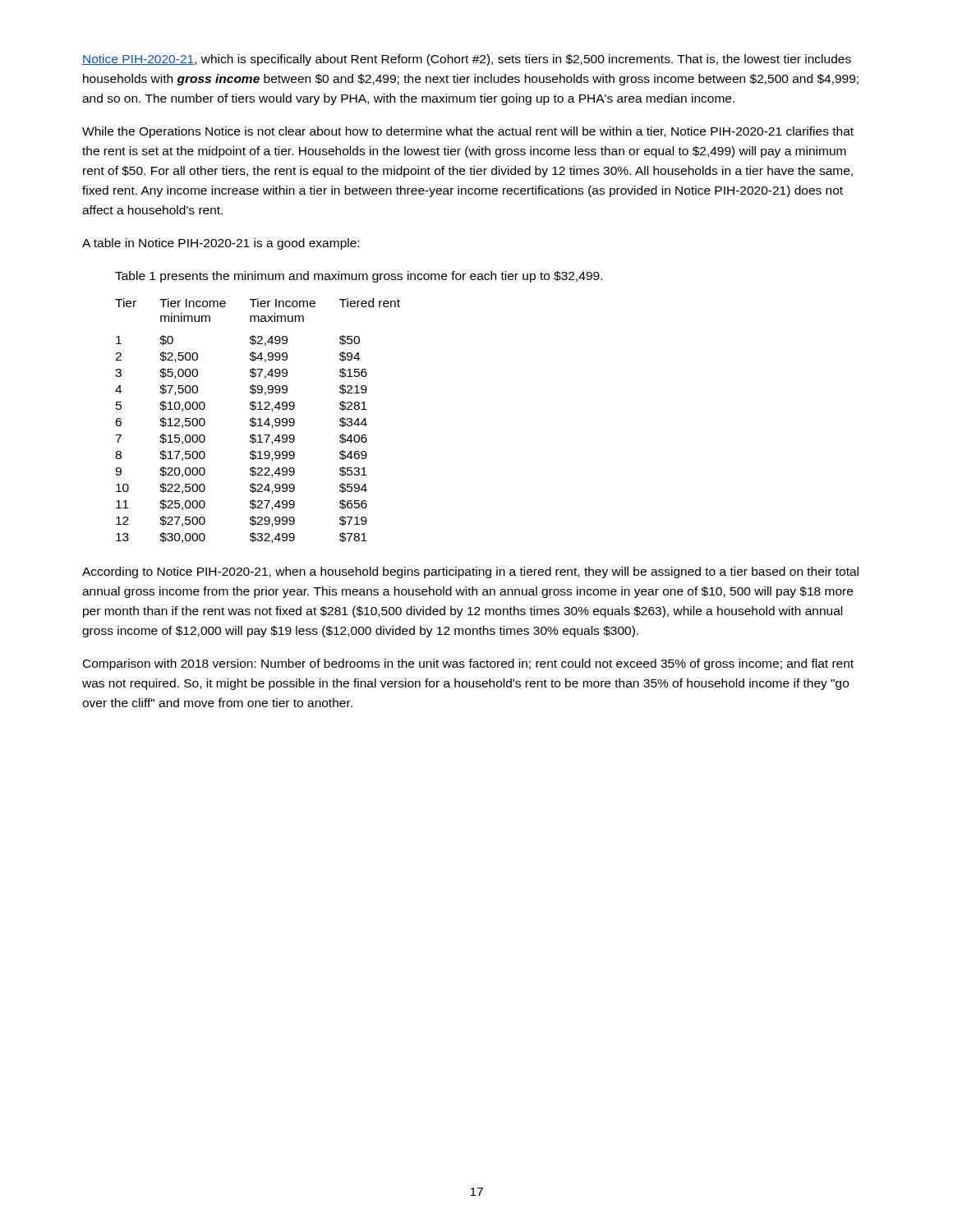Locate the text block that says "While the Operations Notice is not clear about"
953x1232 pixels.
click(x=468, y=171)
